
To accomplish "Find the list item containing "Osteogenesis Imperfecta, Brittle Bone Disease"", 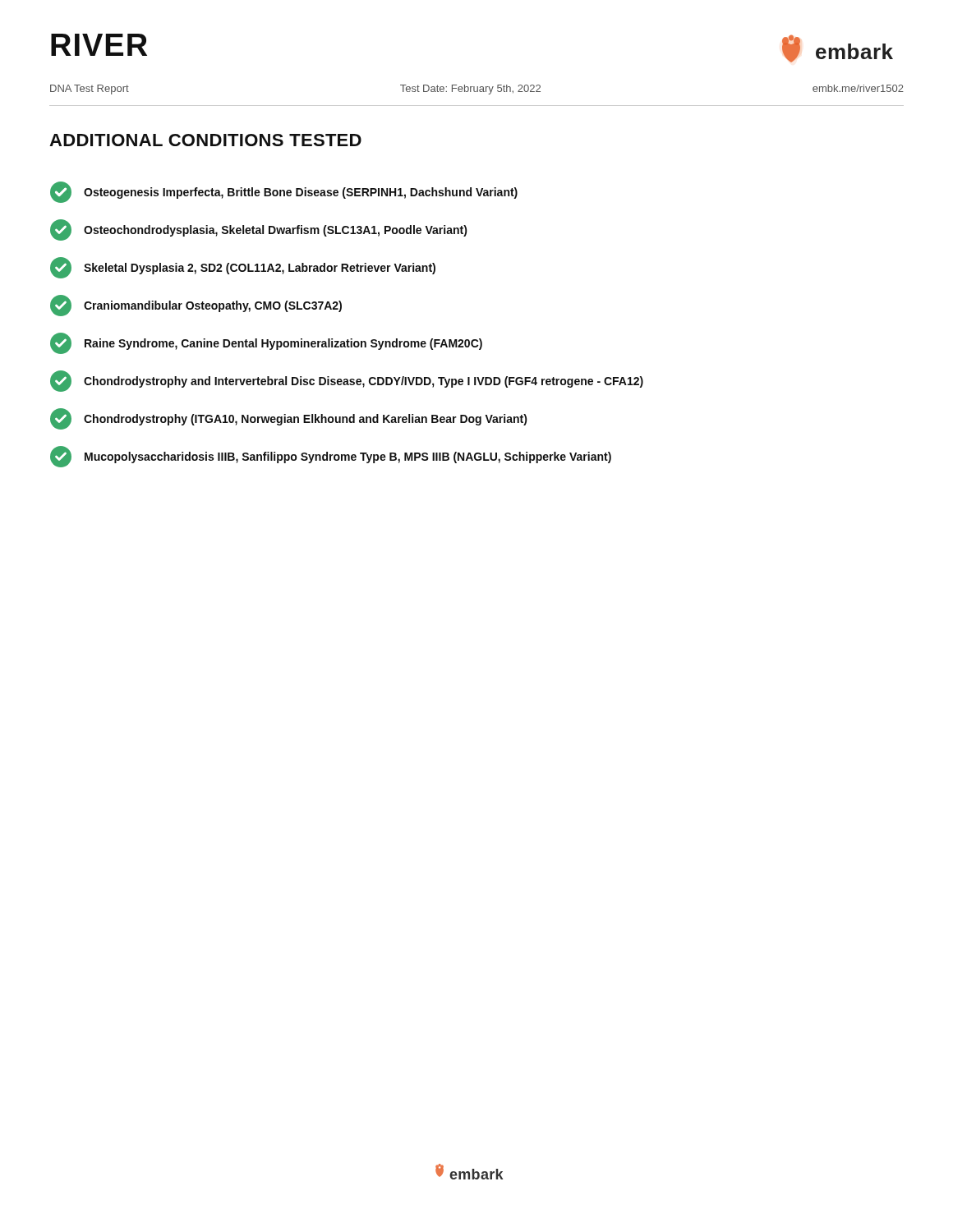I will 284,192.
